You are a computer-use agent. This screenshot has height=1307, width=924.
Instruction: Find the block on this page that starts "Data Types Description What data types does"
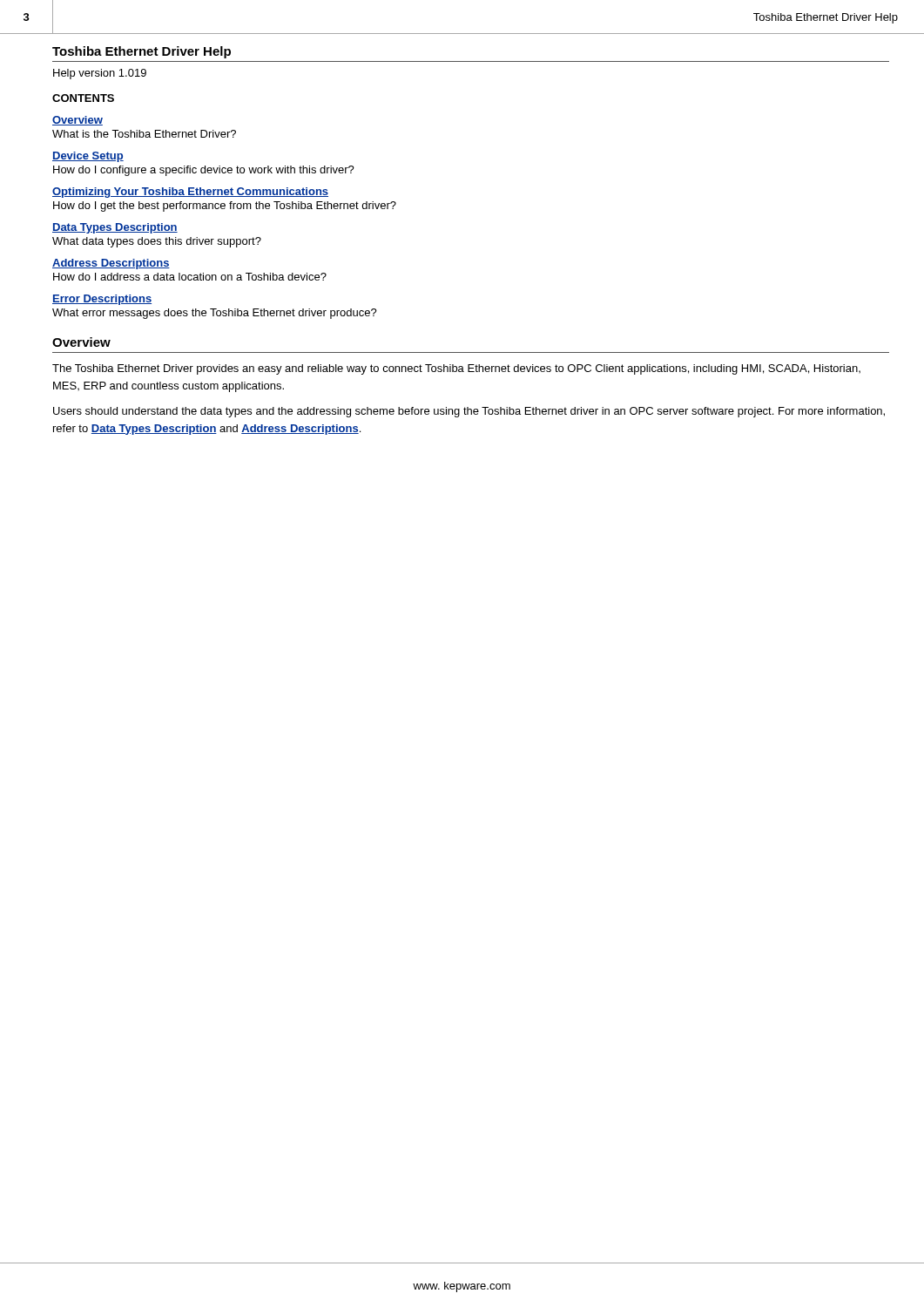[115, 228]
